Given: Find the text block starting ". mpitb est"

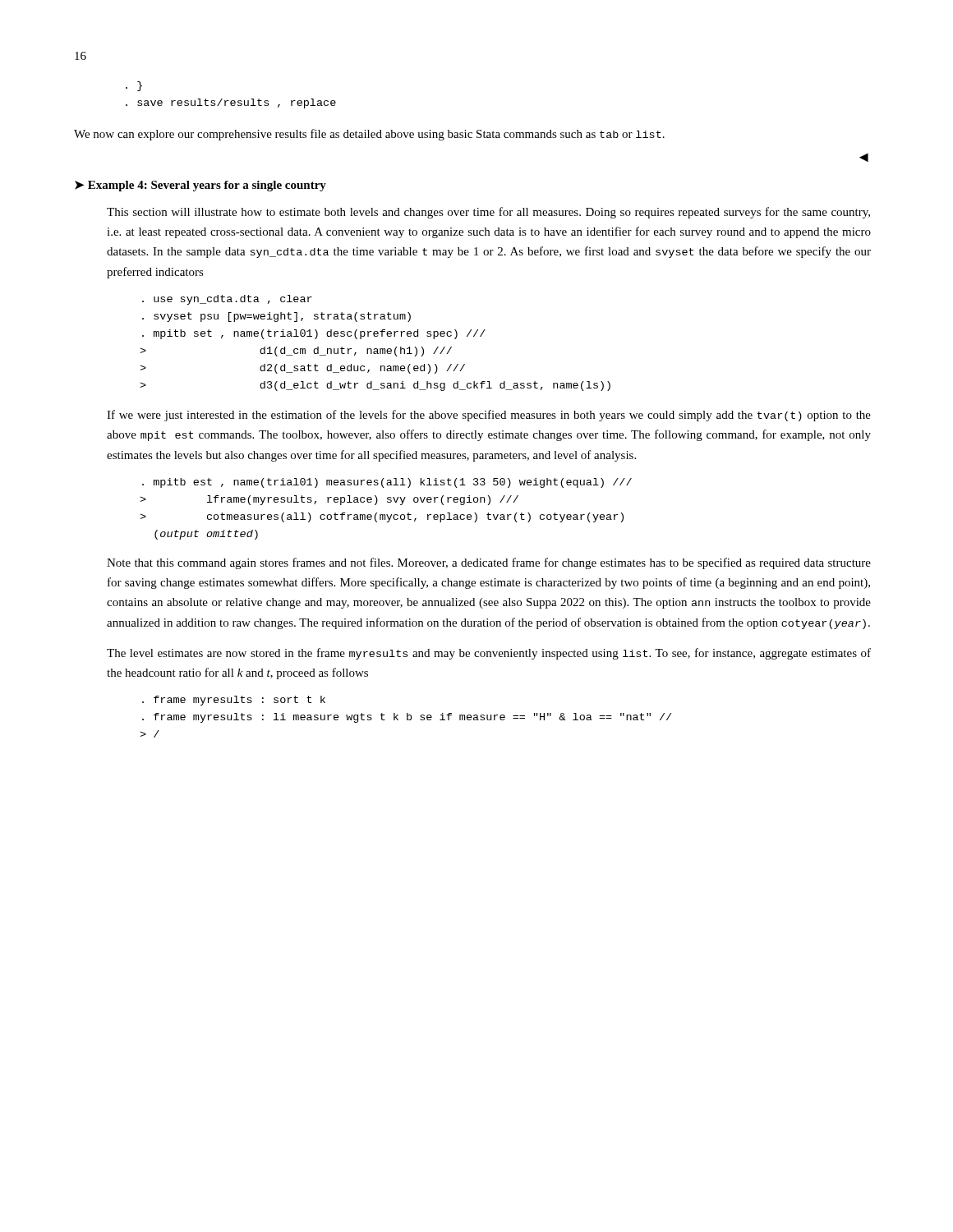Looking at the screenshot, I should 505,509.
